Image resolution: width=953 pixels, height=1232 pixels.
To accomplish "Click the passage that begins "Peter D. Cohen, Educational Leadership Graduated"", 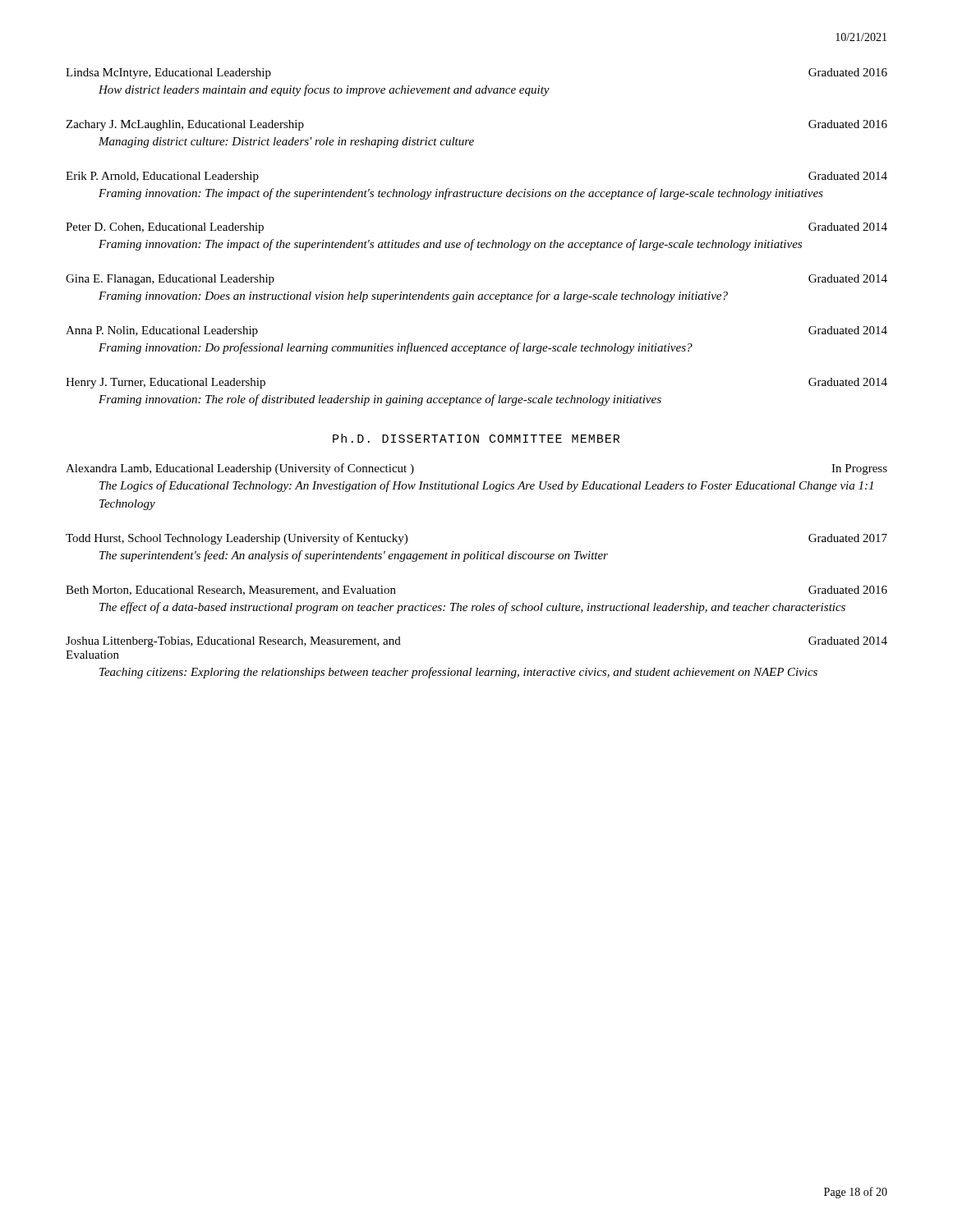I will click(476, 237).
